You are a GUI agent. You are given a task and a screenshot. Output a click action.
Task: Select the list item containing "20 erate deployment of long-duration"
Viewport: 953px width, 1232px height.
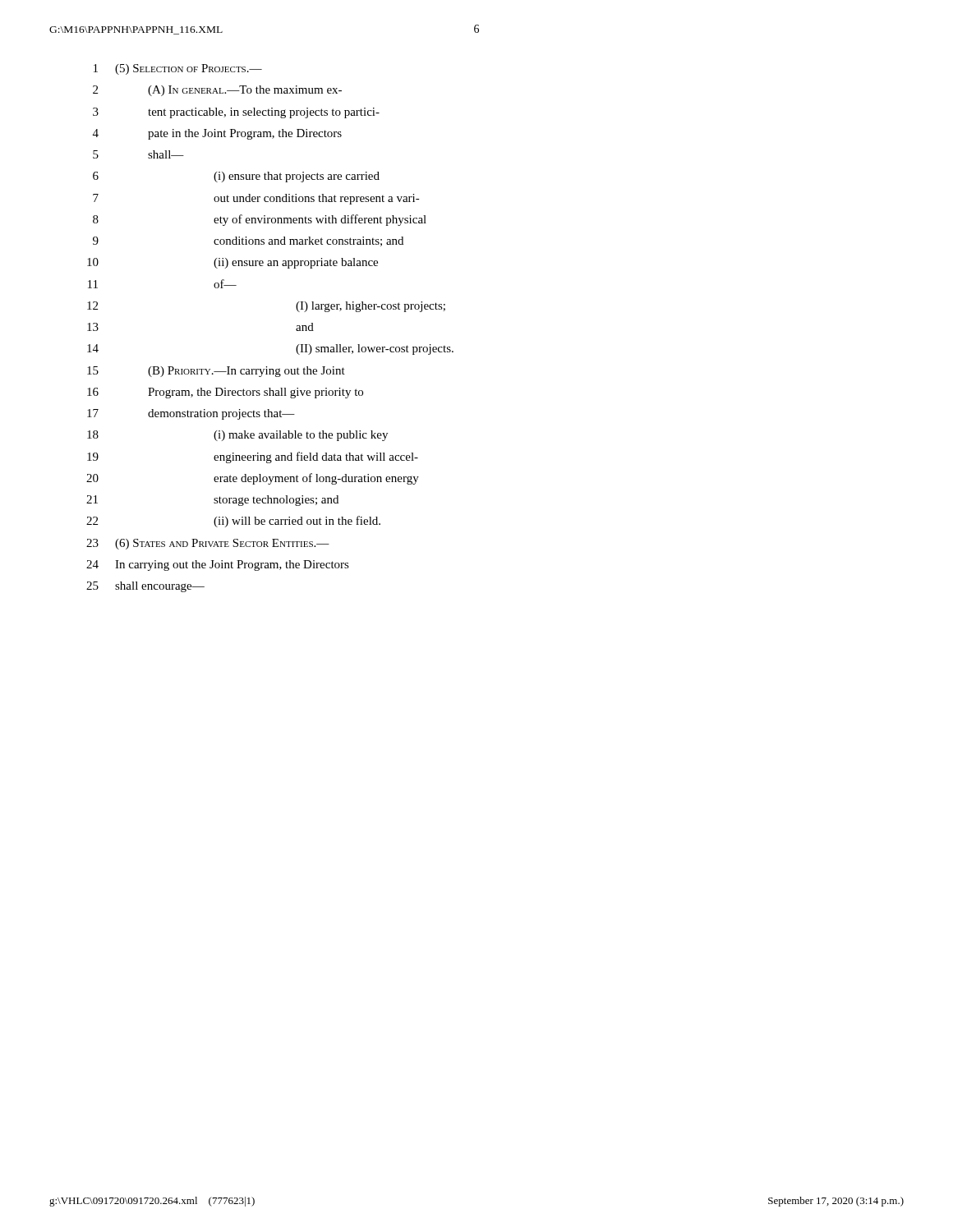pyautogui.click(x=253, y=479)
